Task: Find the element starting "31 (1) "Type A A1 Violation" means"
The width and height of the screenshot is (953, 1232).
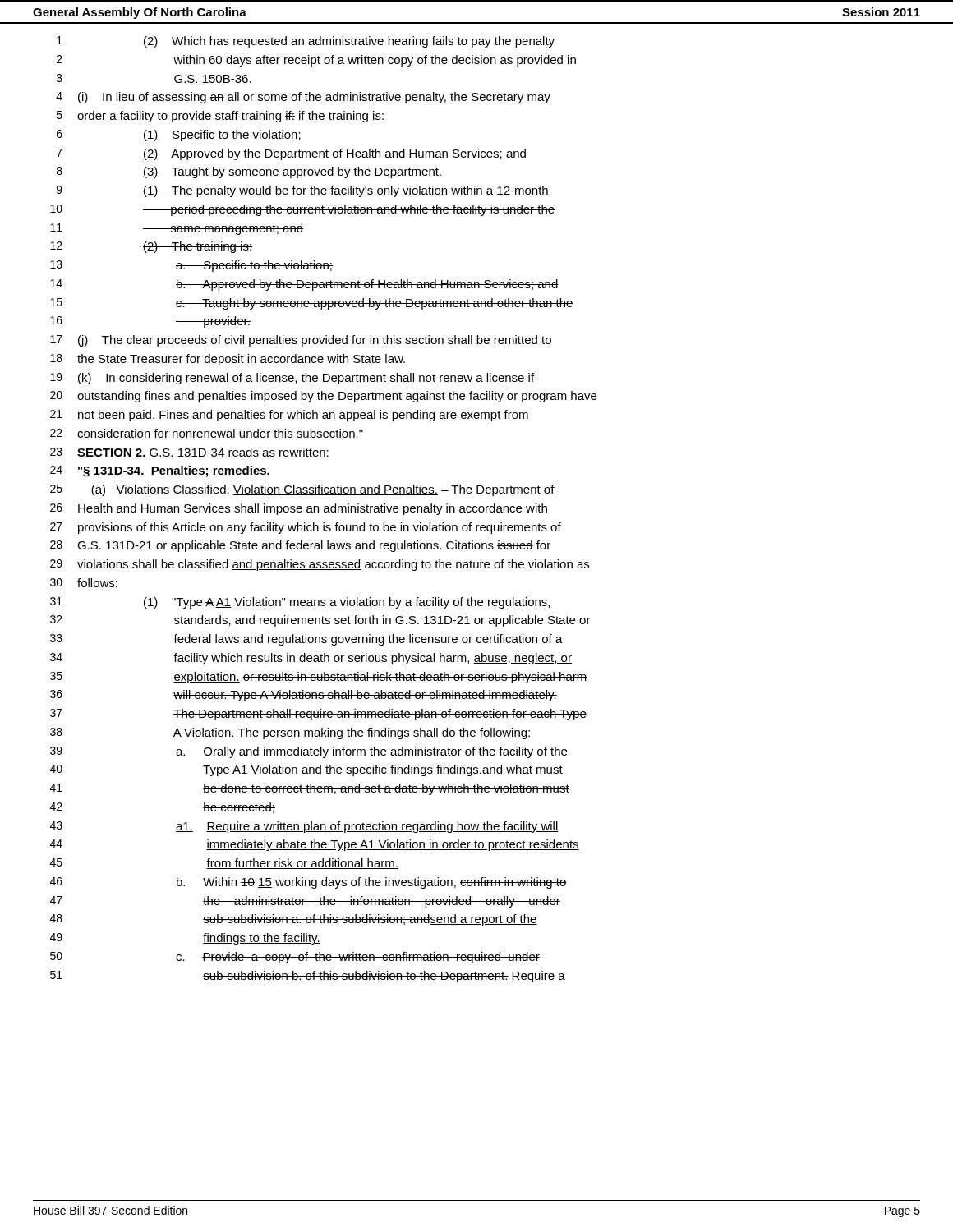Action: click(x=476, y=602)
